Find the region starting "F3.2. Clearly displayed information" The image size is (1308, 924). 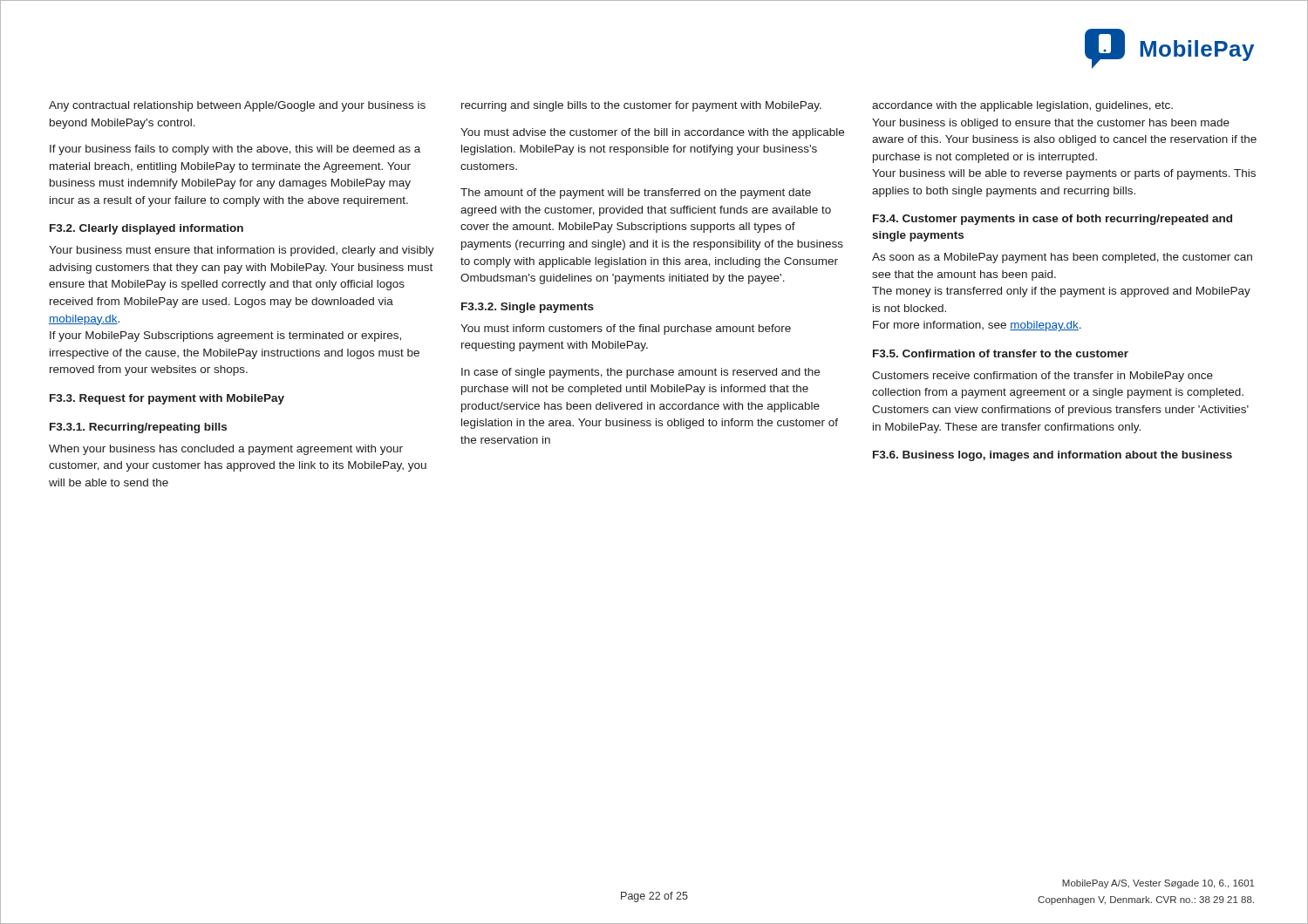146,228
